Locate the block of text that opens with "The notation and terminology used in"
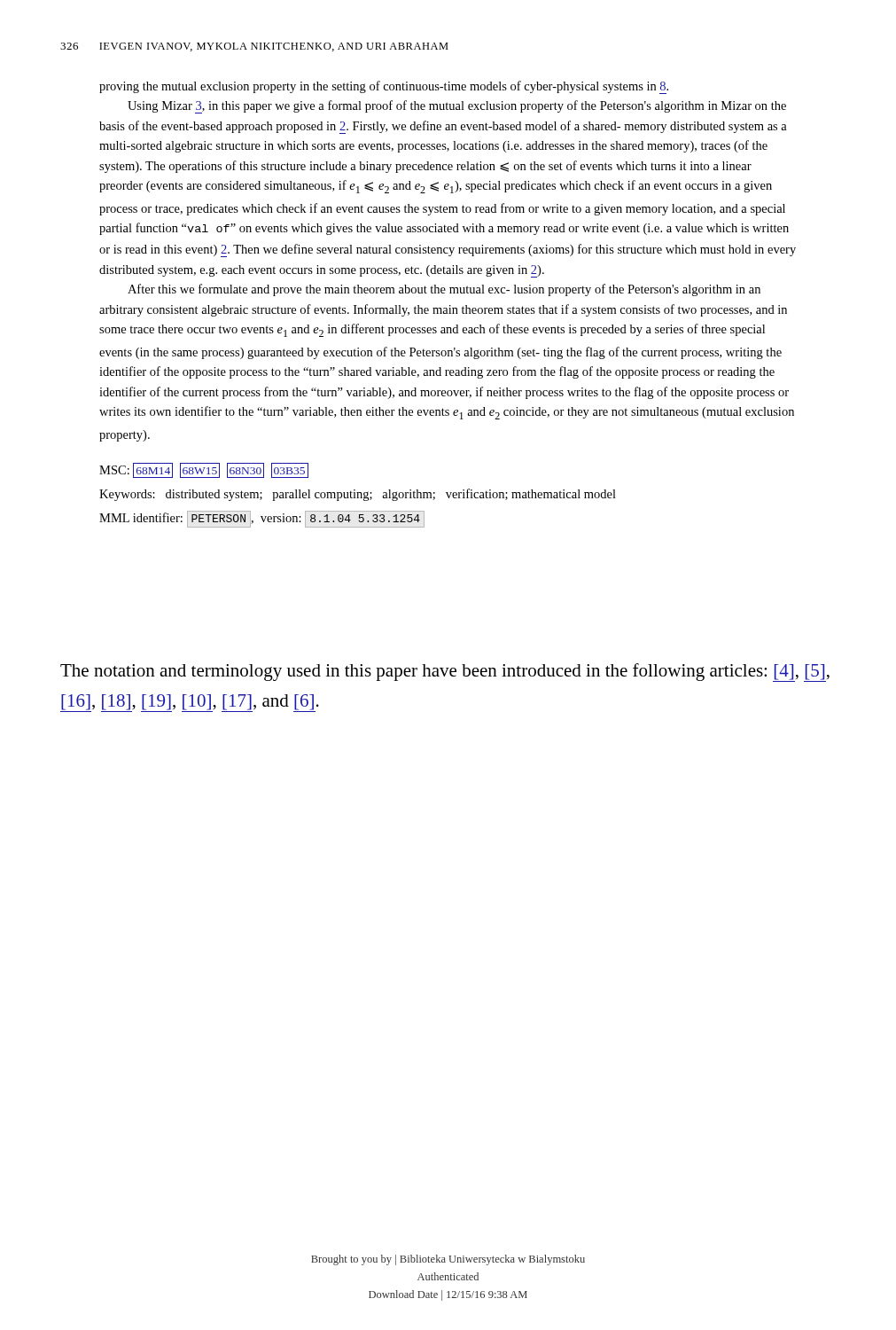The width and height of the screenshot is (896, 1330). (x=445, y=686)
